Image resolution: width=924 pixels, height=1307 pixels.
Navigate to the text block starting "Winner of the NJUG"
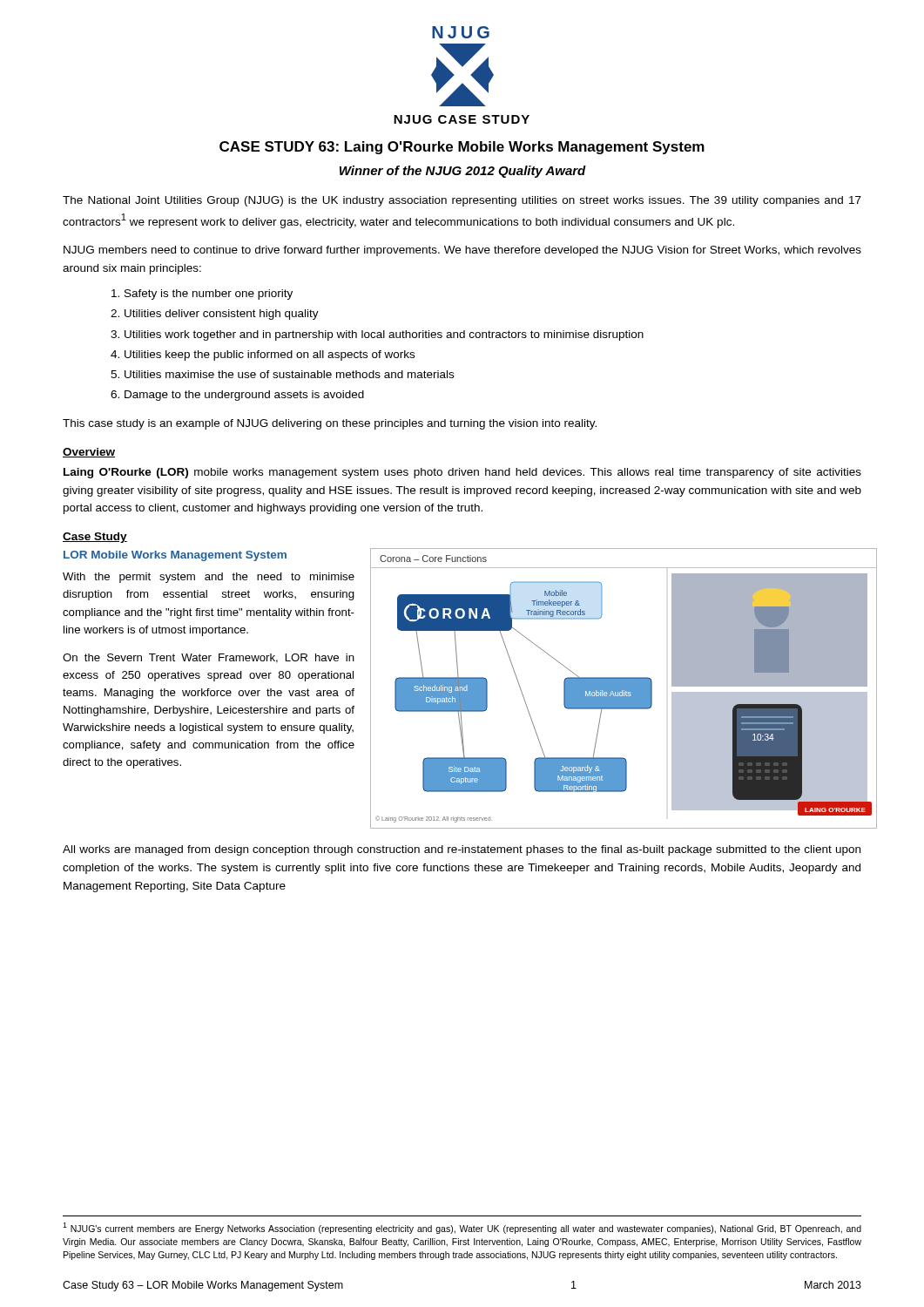coord(462,170)
